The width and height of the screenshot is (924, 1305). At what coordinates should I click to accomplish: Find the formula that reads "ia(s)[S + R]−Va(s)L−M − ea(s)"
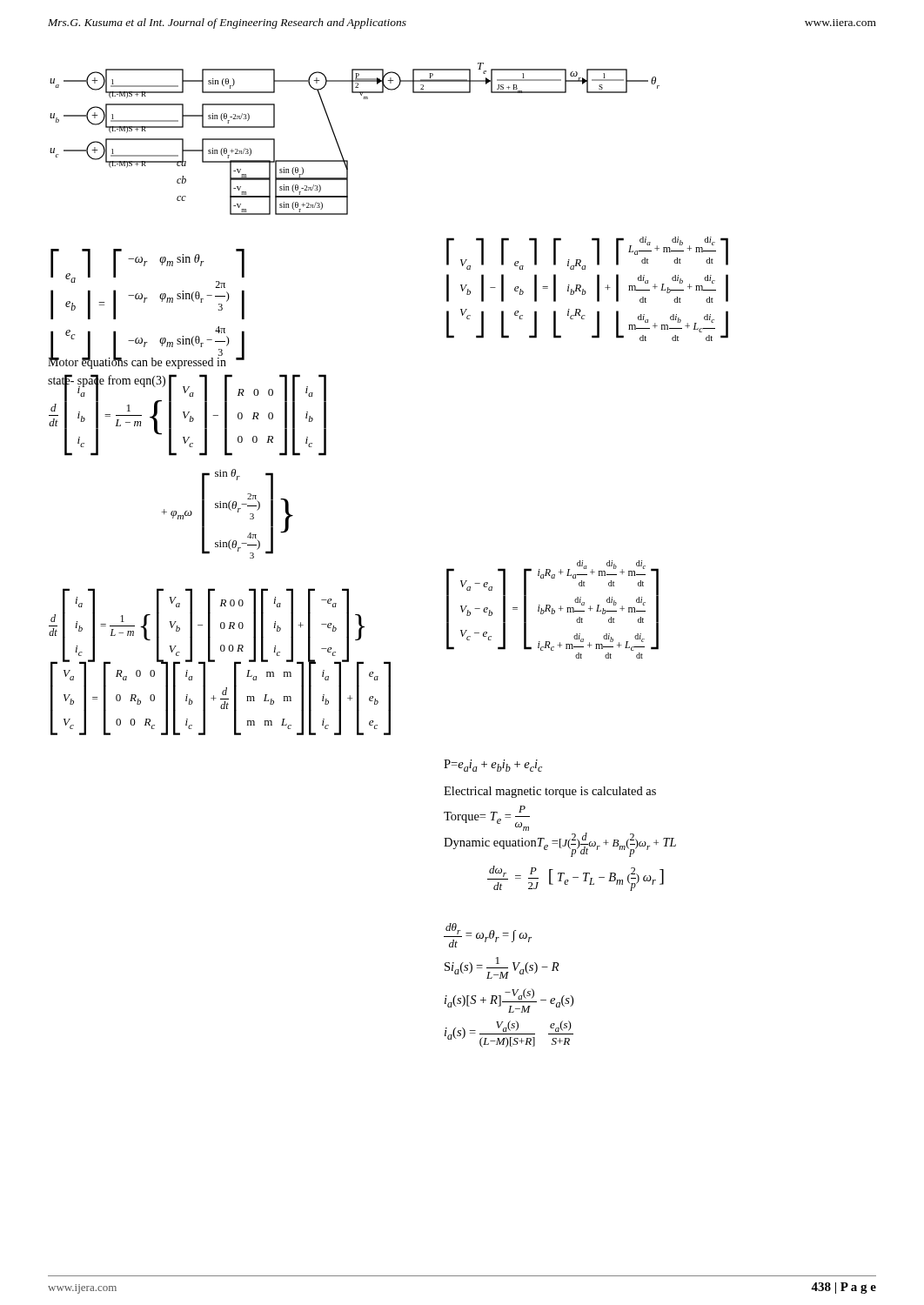[x=509, y=1001]
